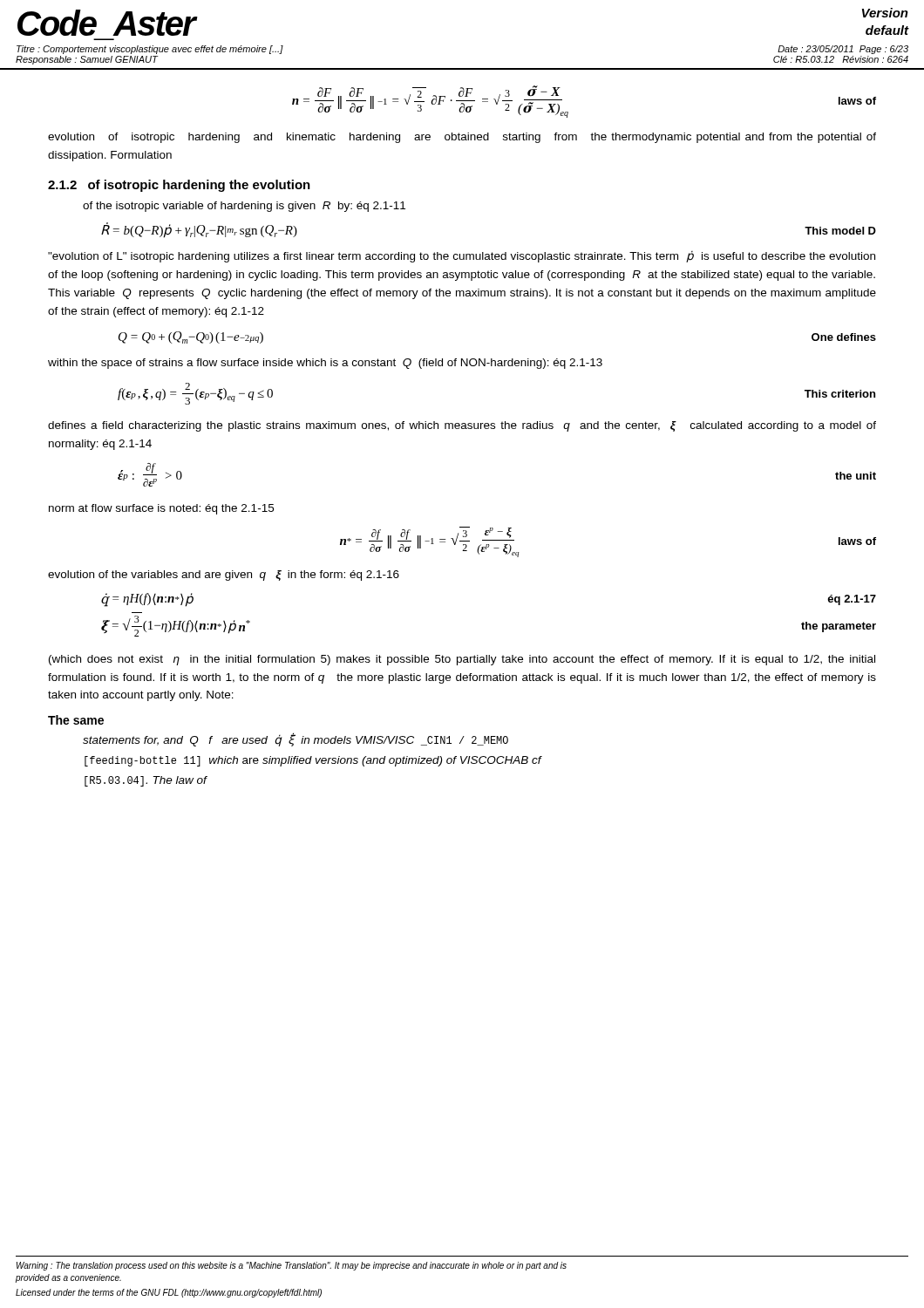Point to the block beginning ""evolution of L" isotropic hardening utilizes"
Screen dimensions: 1308x924
click(x=462, y=283)
